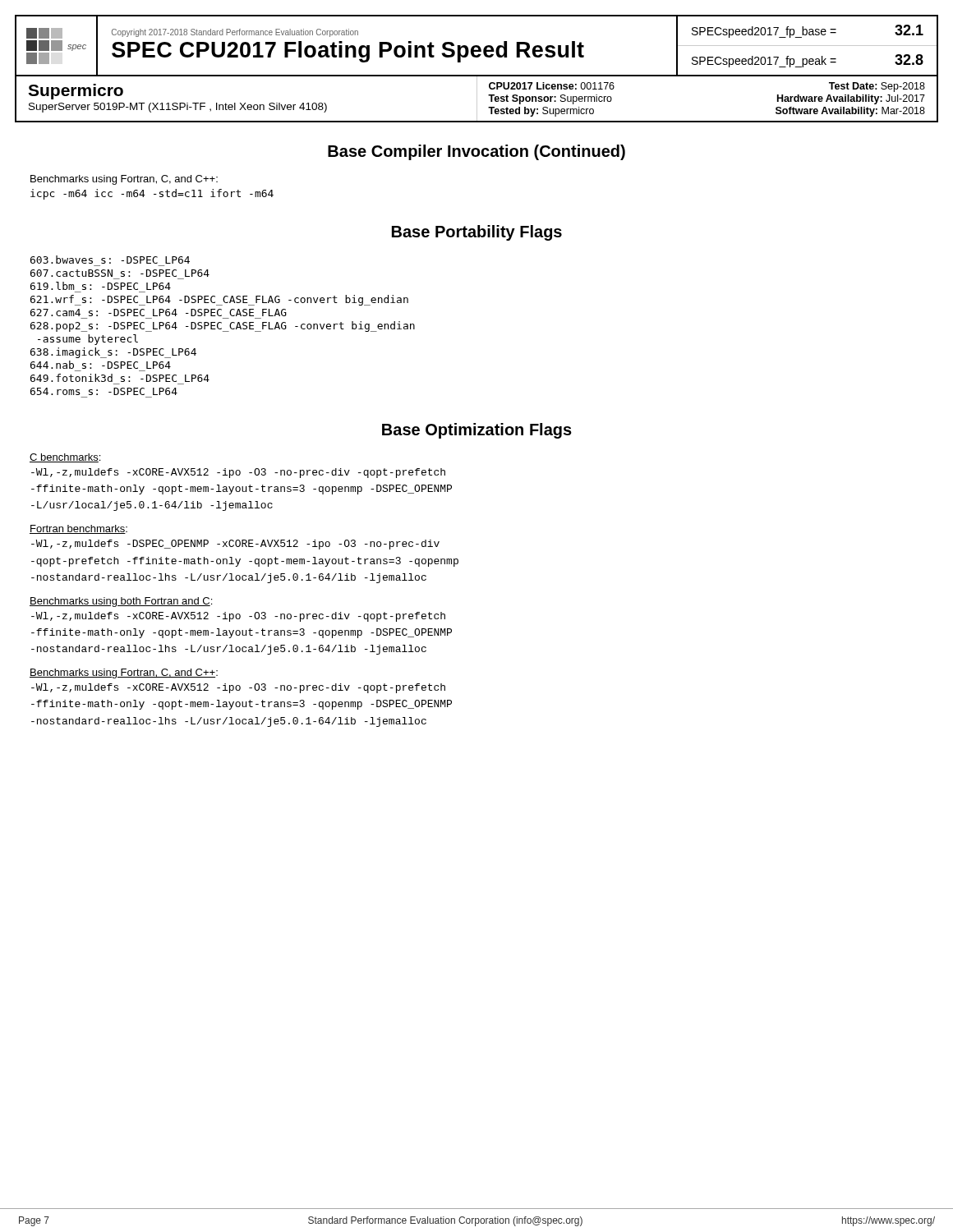Navigate to the element starting "603.bwaves_s: -DSPEC_LP64"
The image size is (953, 1232).
pyautogui.click(x=110, y=260)
